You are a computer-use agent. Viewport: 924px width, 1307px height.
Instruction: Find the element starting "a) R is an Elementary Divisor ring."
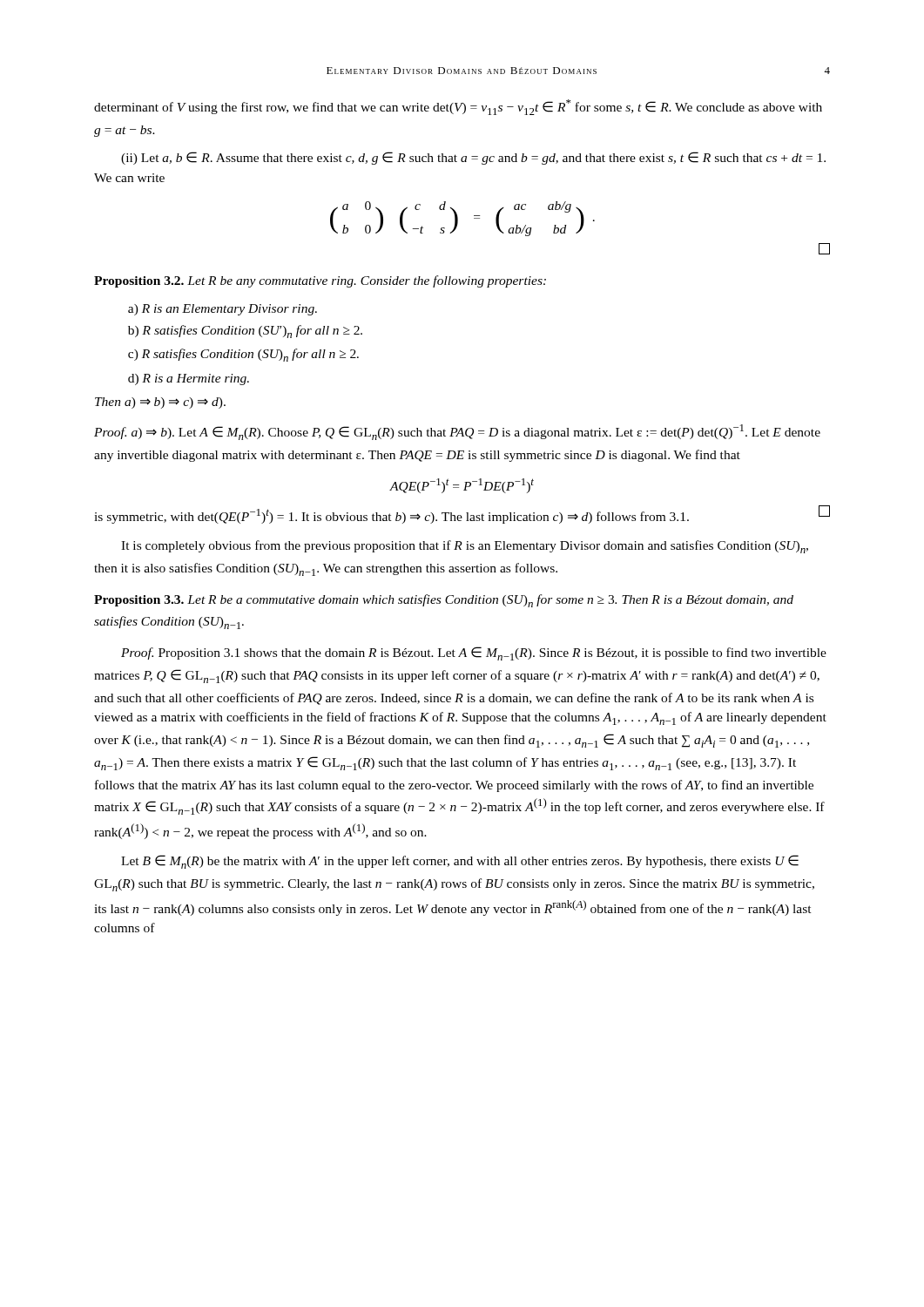(x=223, y=308)
